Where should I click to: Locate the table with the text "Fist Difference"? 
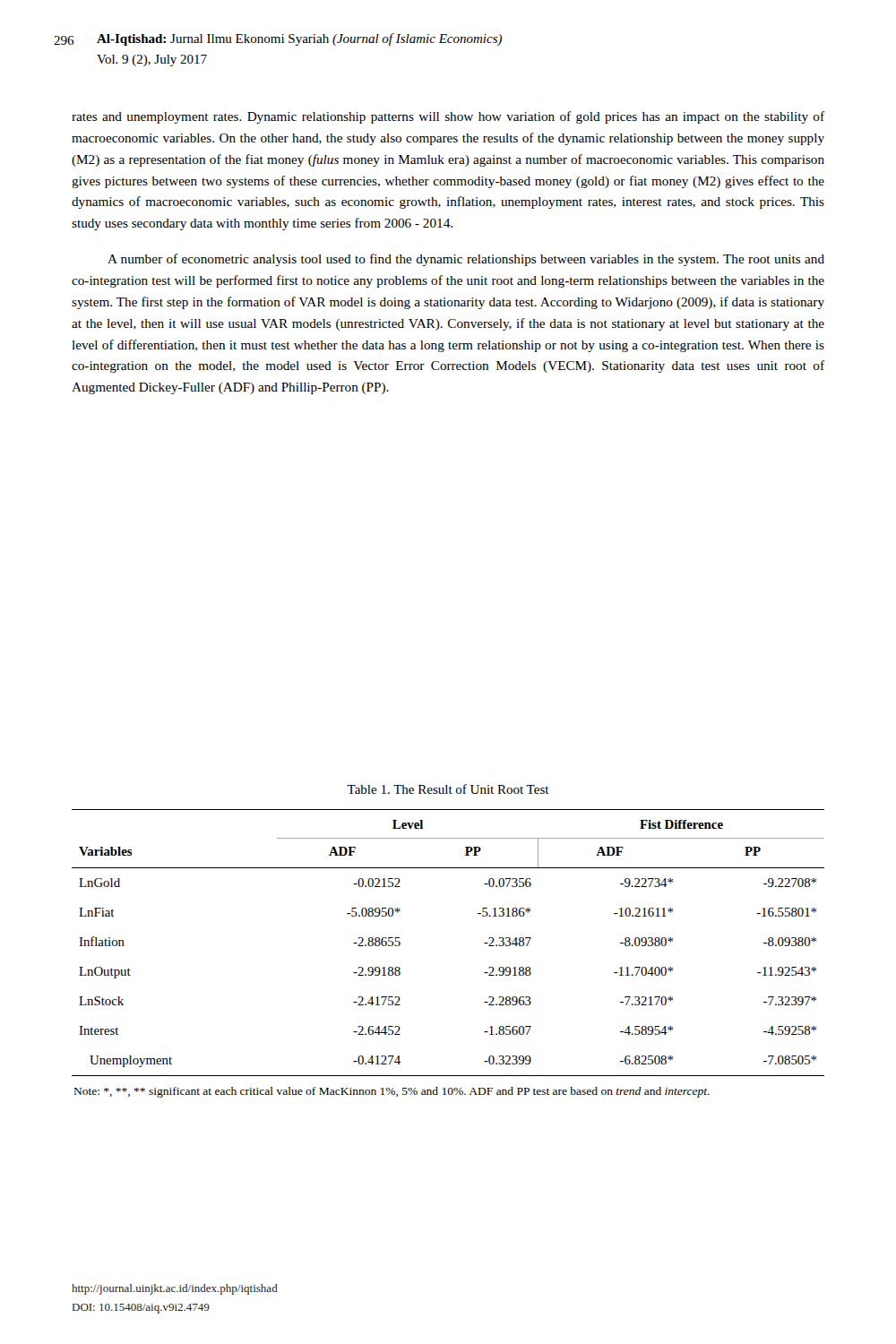point(448,956)
